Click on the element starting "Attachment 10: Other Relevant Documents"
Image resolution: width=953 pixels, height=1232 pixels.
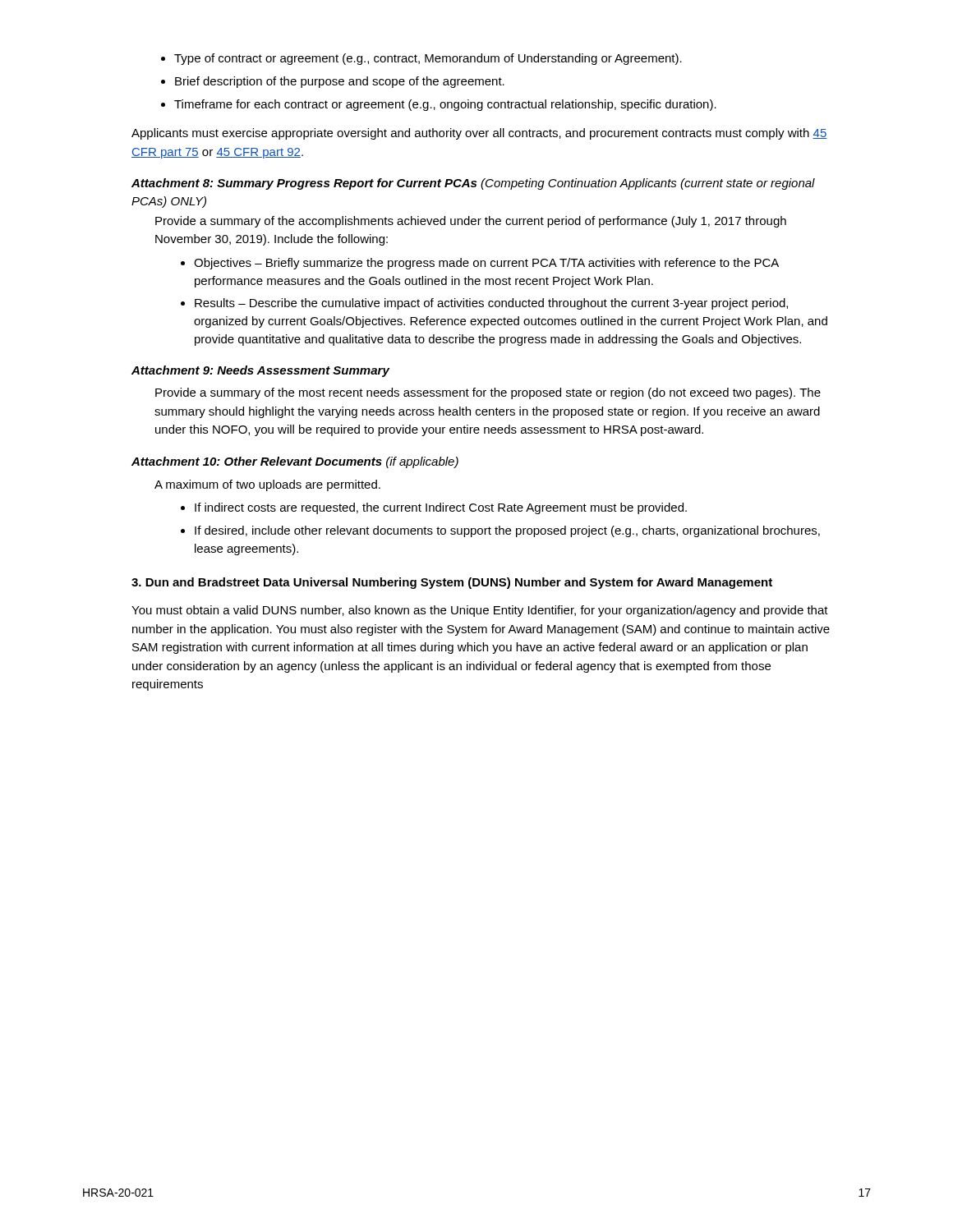pos(295,461)
